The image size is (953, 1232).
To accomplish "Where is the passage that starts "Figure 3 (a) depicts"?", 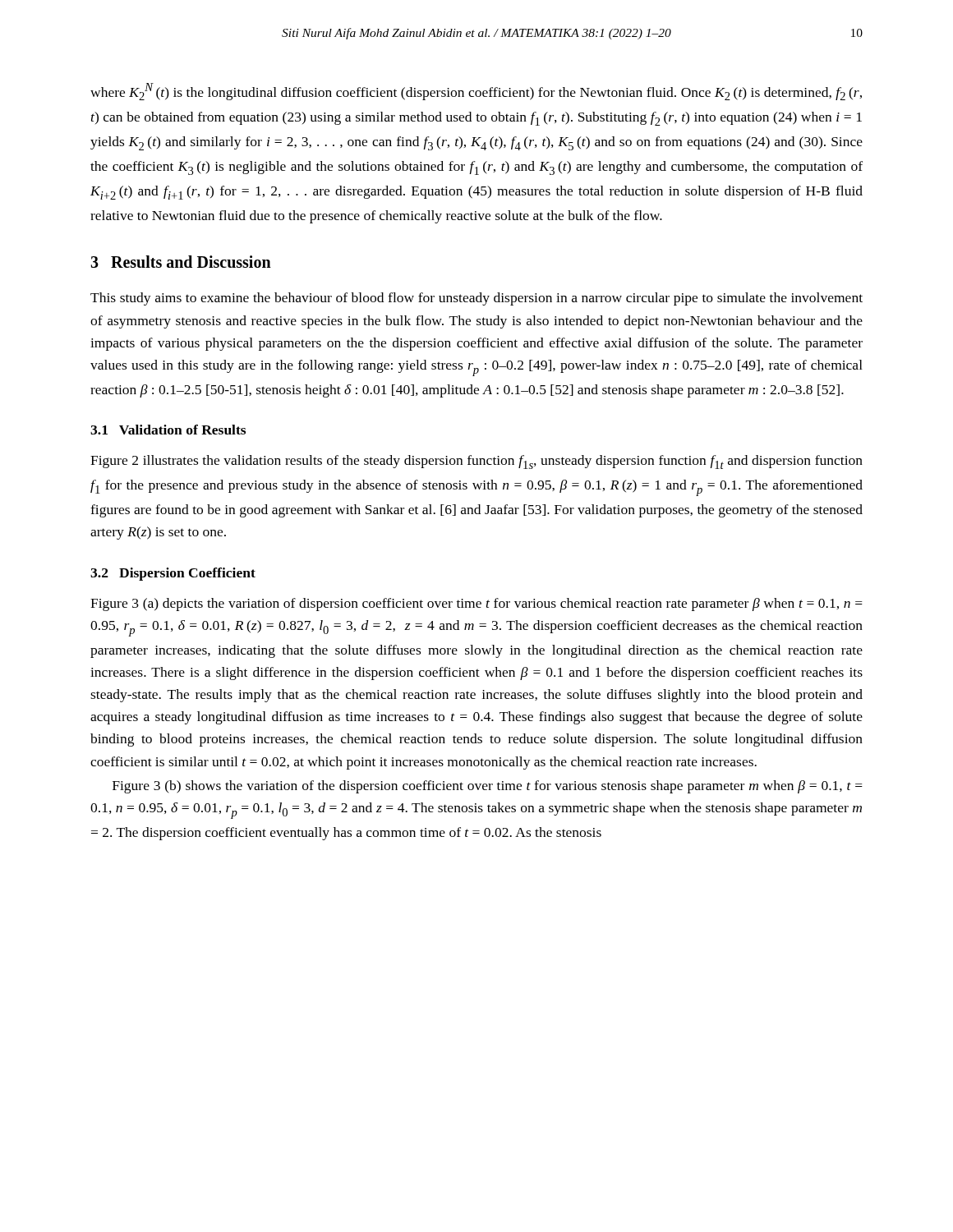I will point(476,718).
